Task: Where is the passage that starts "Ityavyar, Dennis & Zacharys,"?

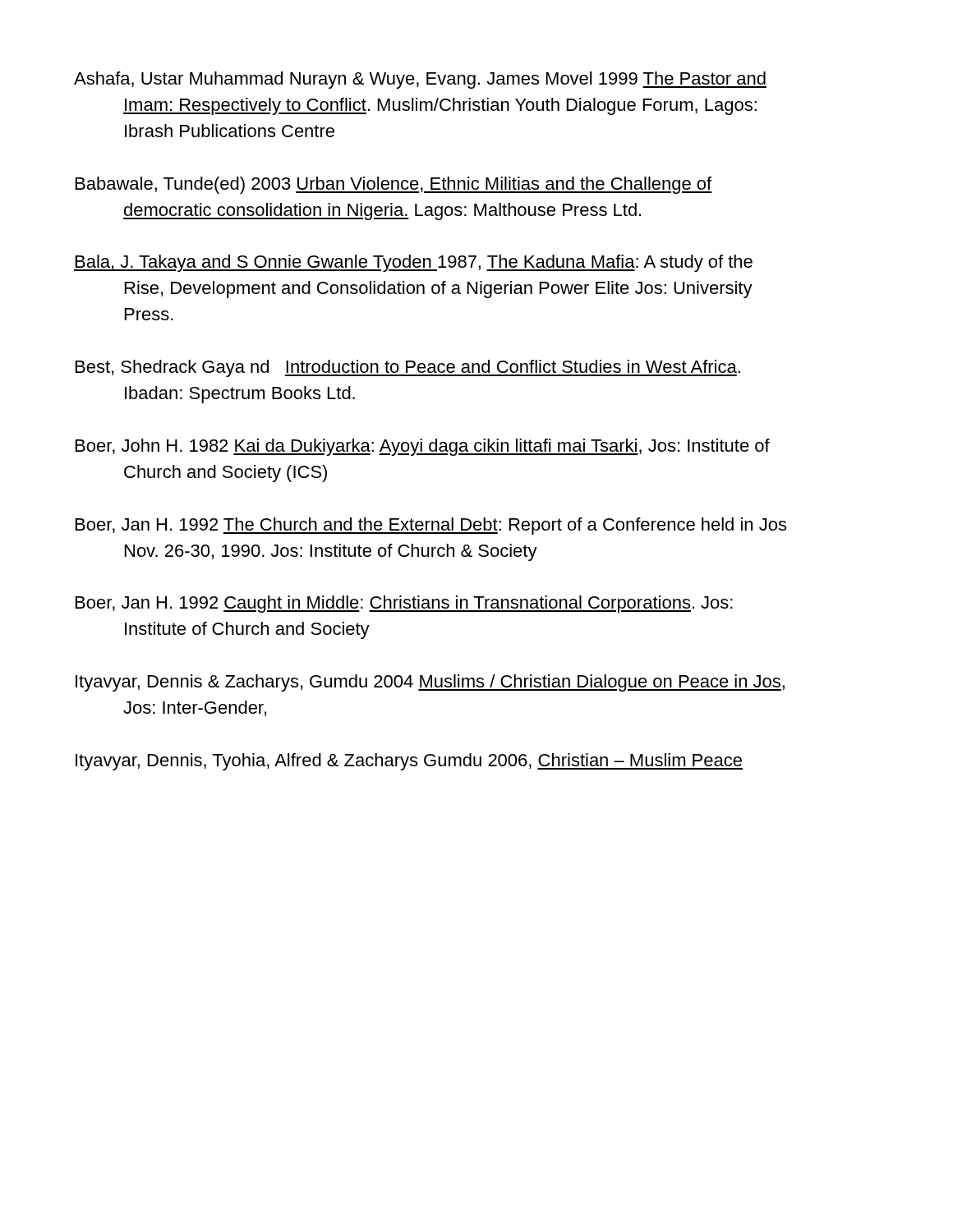Action: pos(476,696)
